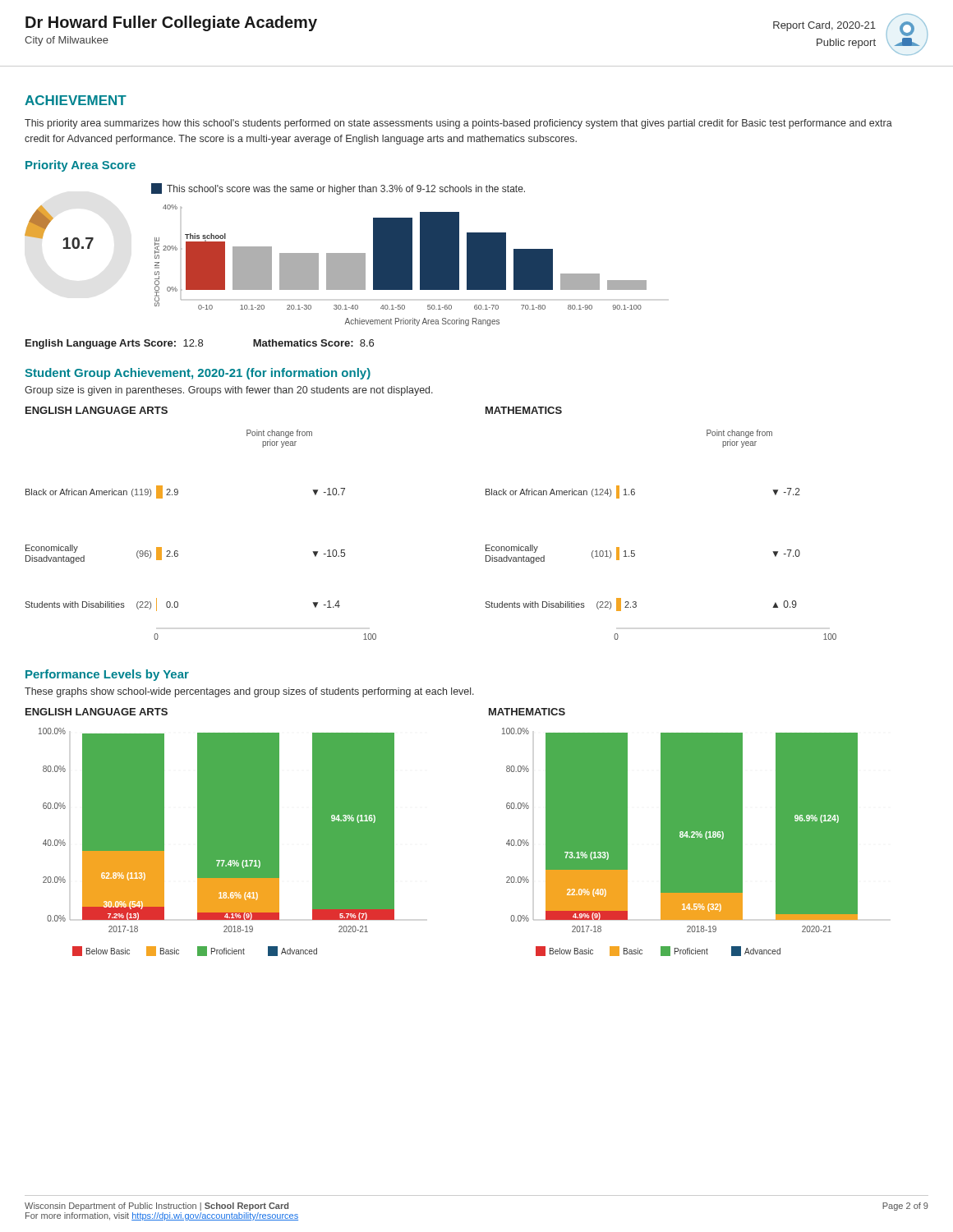Select the section header containing "Performance Levels by Year"
953x1232 pixels.
pyautogui.click(x=107, y=674)
